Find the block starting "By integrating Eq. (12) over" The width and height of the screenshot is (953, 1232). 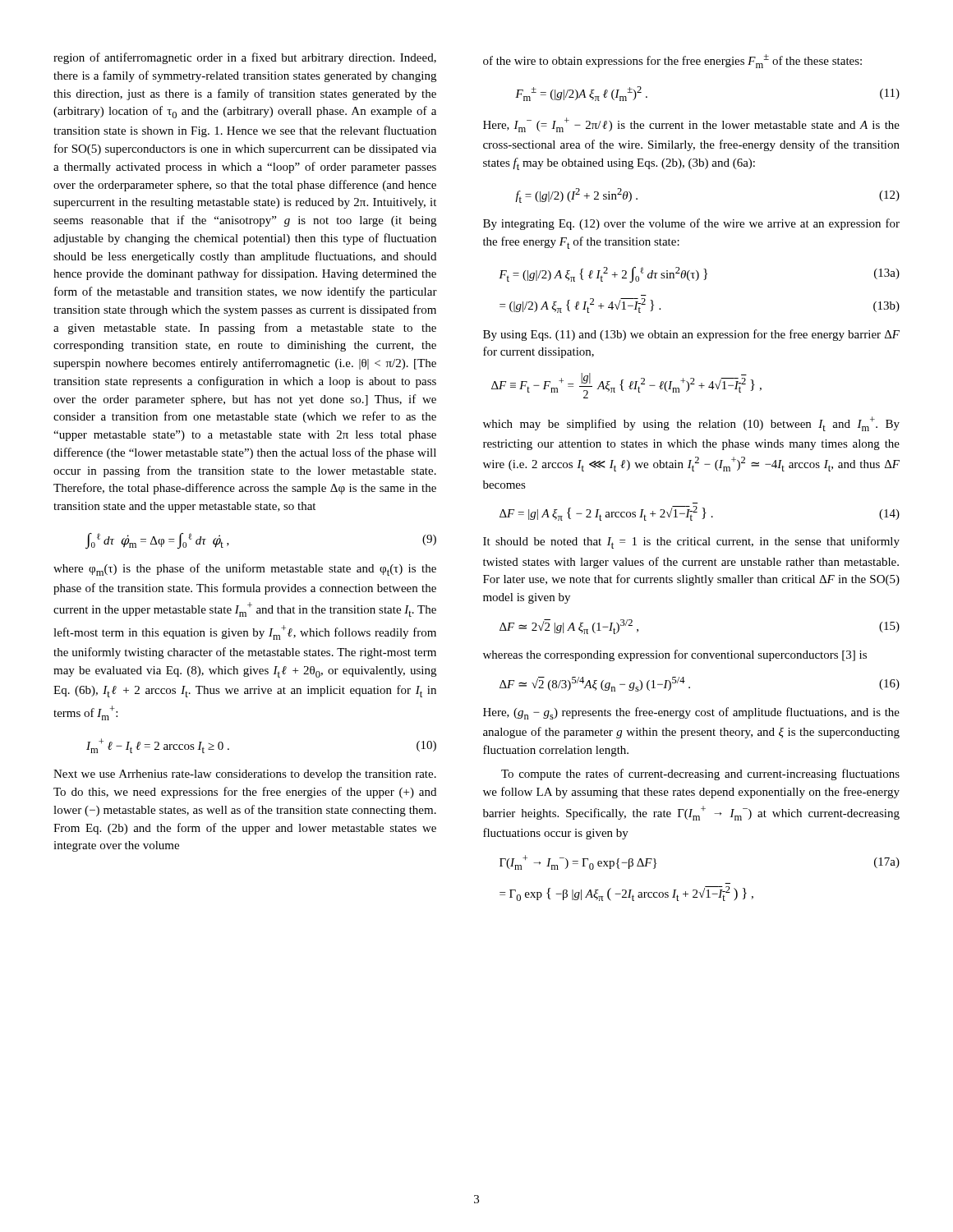(691, 234)
